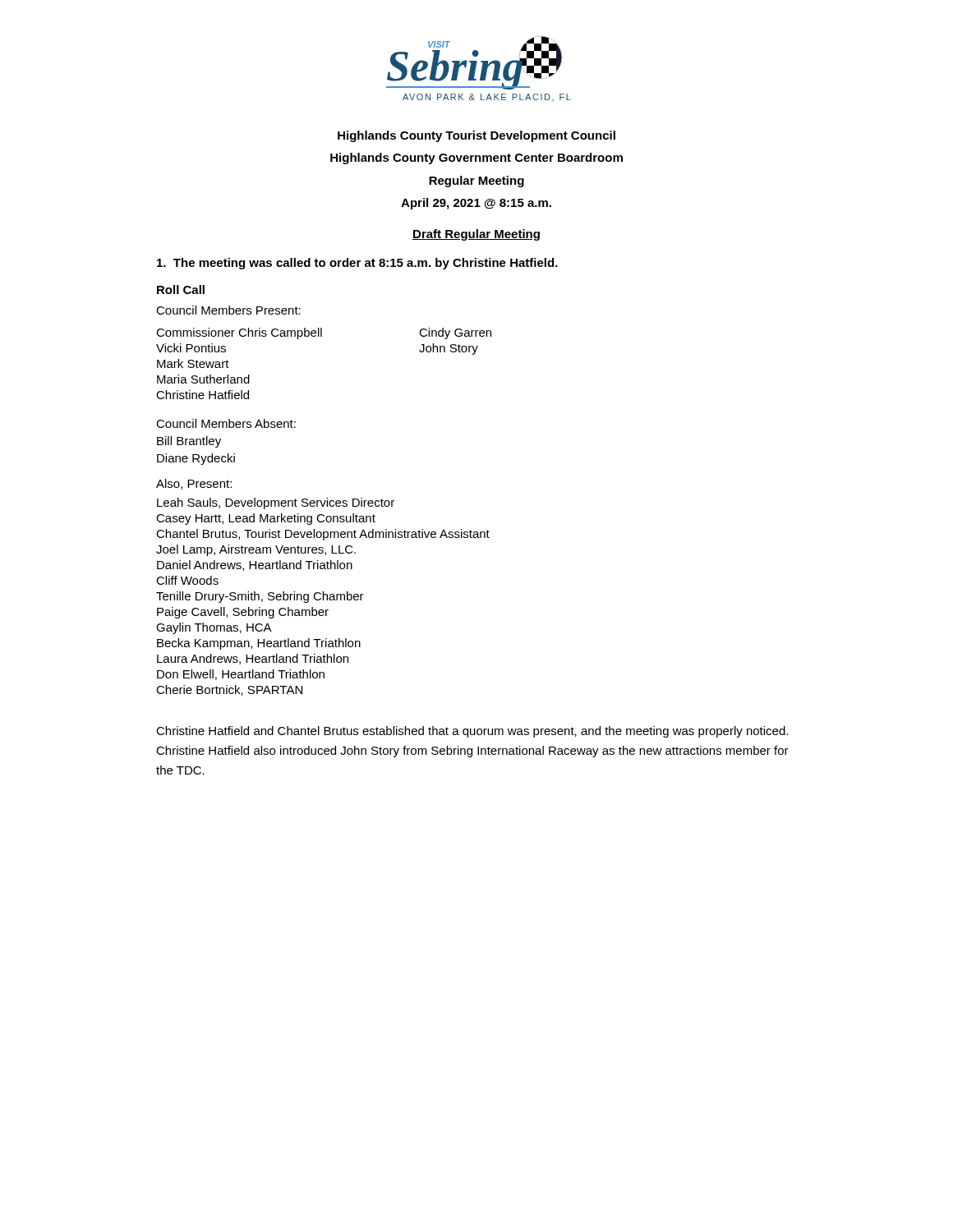This screenshot has height=1232, width=953.
Task: Find the text starting "Council Members Absent: Bill"
Action: [226, 423]
